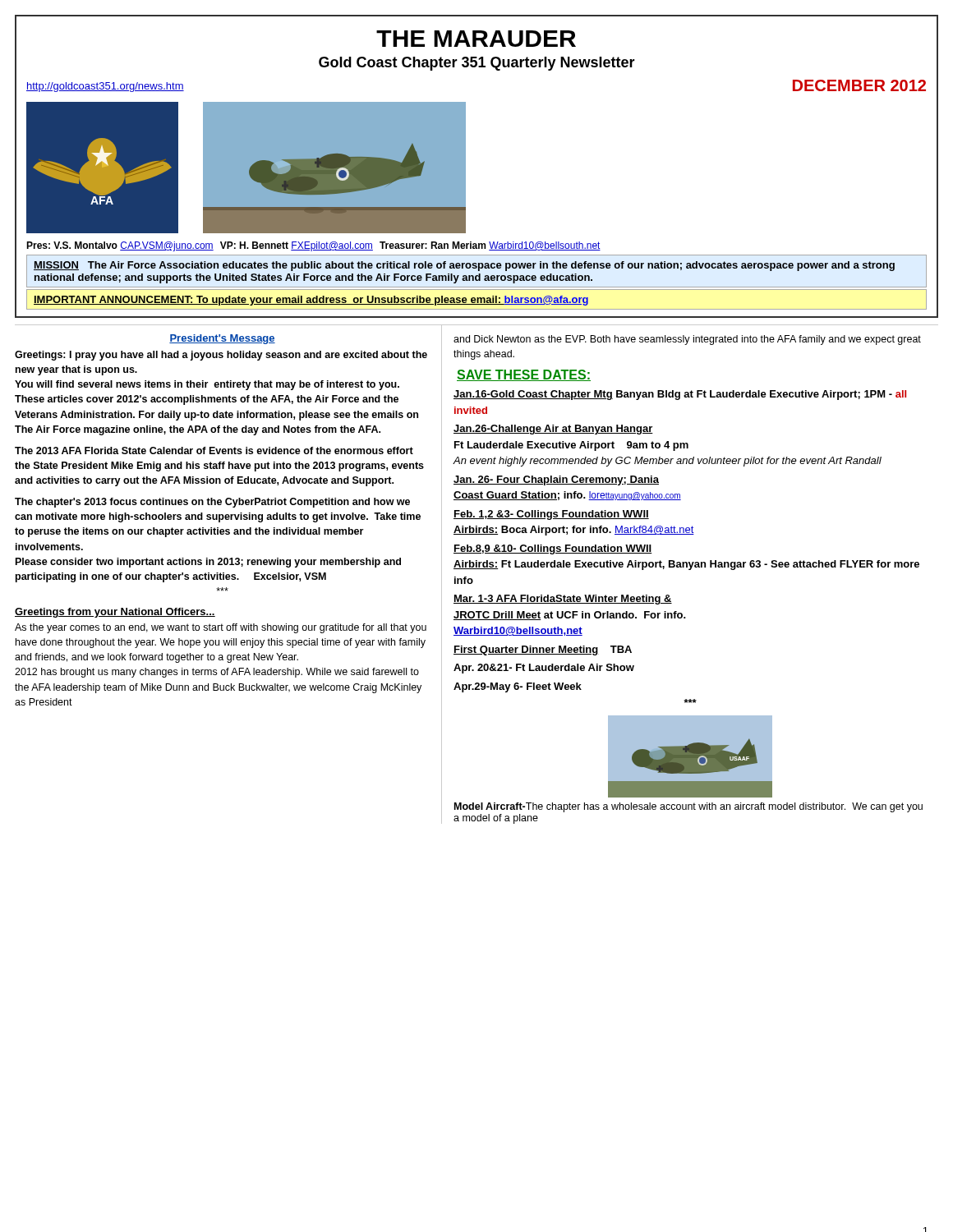The width and height of the screenshot is (953, 1232).
Task: Click the passage that begins "The 2013 AFA Florida State Calendar"
Action: (x=219, y=466)
